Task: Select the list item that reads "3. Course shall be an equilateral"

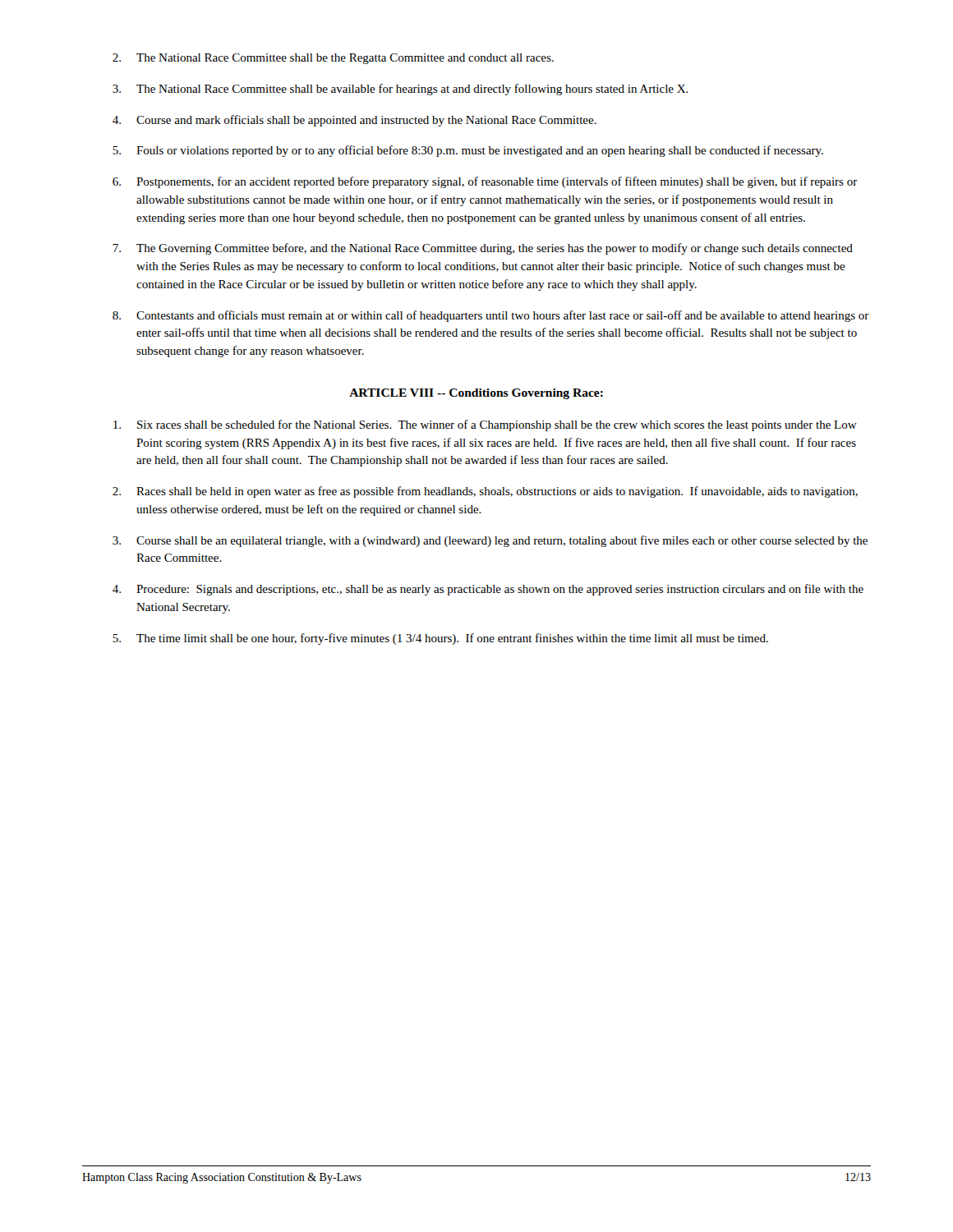Action: [476, 550]
